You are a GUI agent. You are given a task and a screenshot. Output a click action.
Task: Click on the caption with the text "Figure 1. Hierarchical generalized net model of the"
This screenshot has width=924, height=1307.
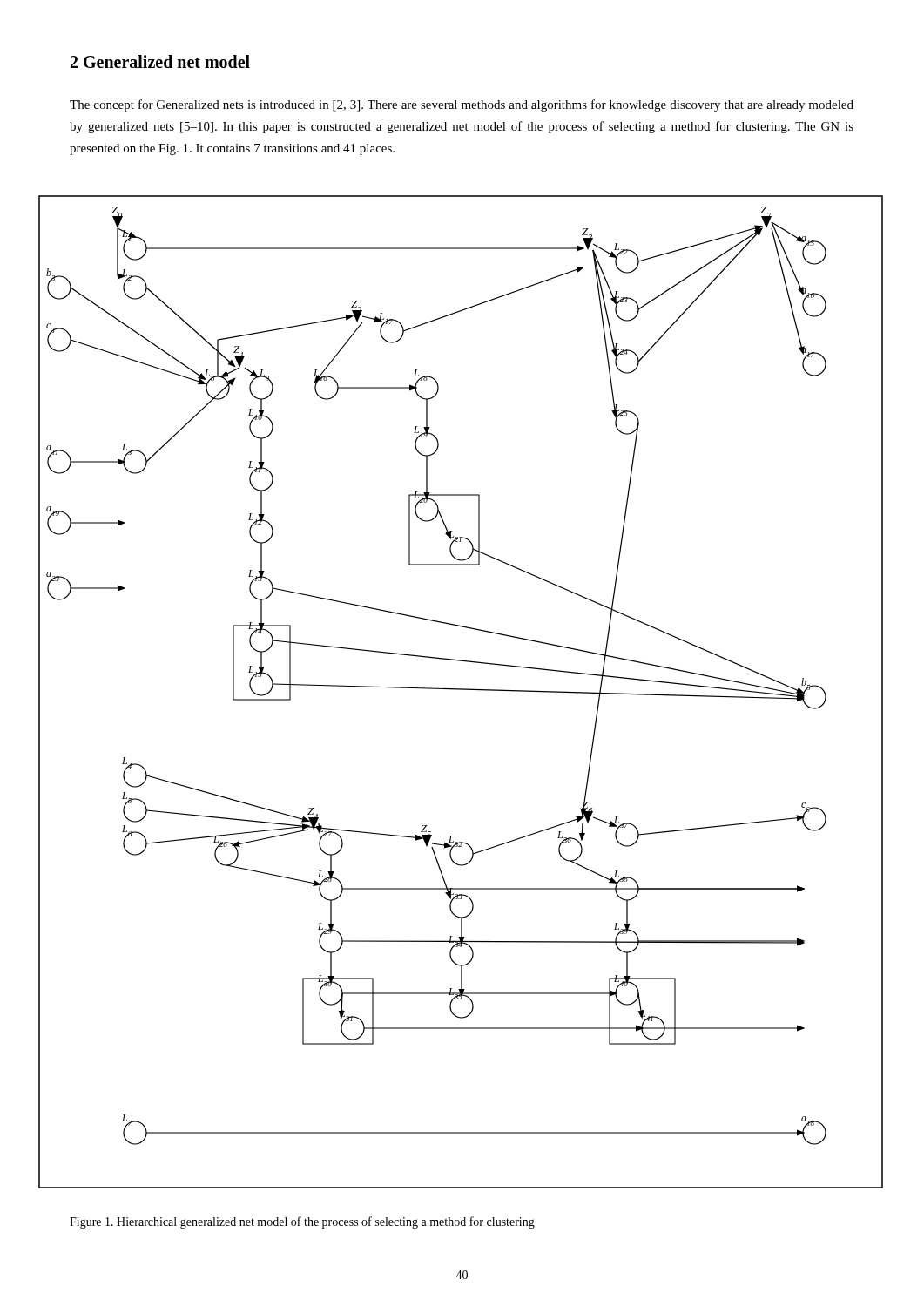coord(302,1222)
